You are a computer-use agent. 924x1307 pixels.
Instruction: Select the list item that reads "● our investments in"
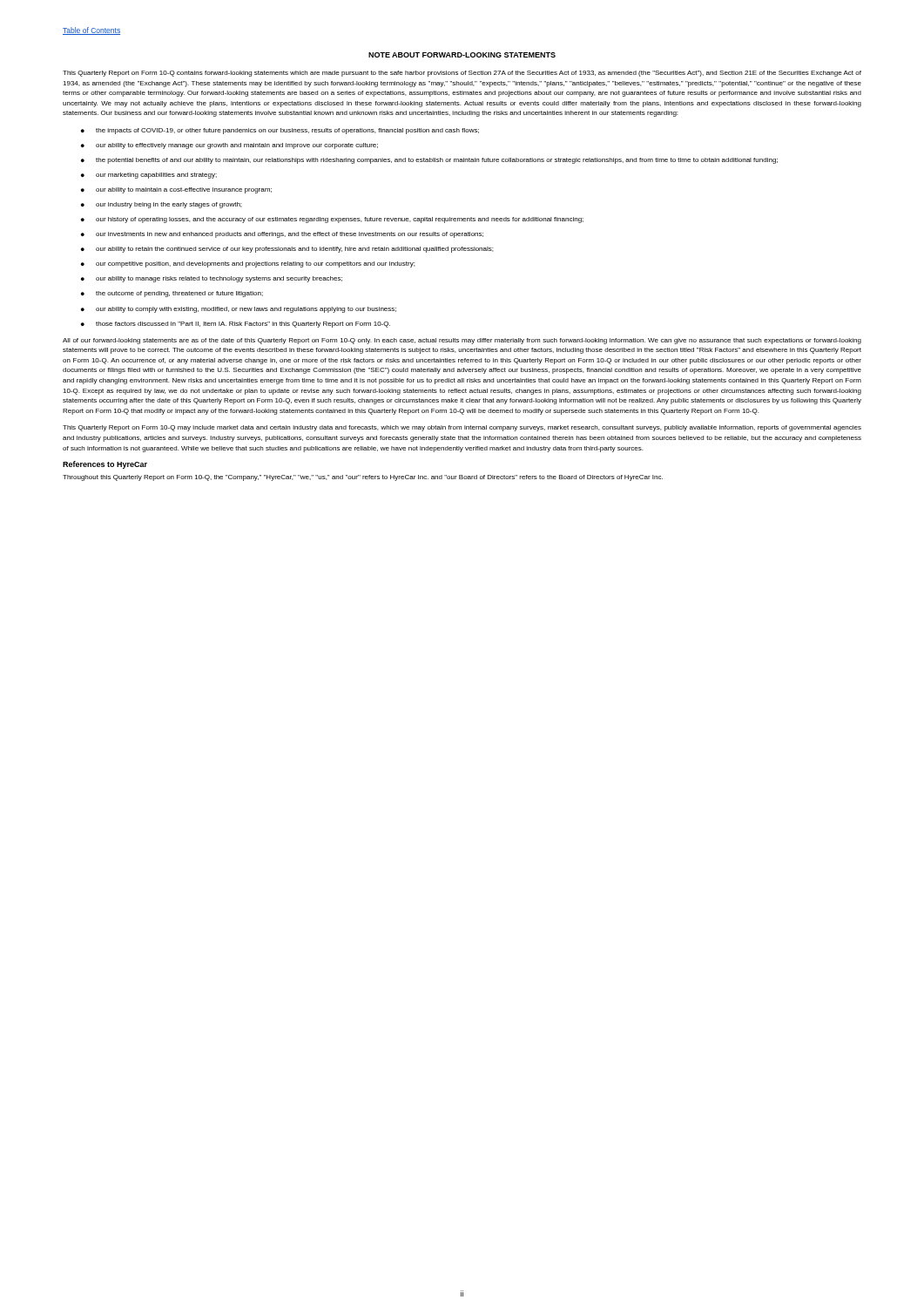tap(471, 235)
